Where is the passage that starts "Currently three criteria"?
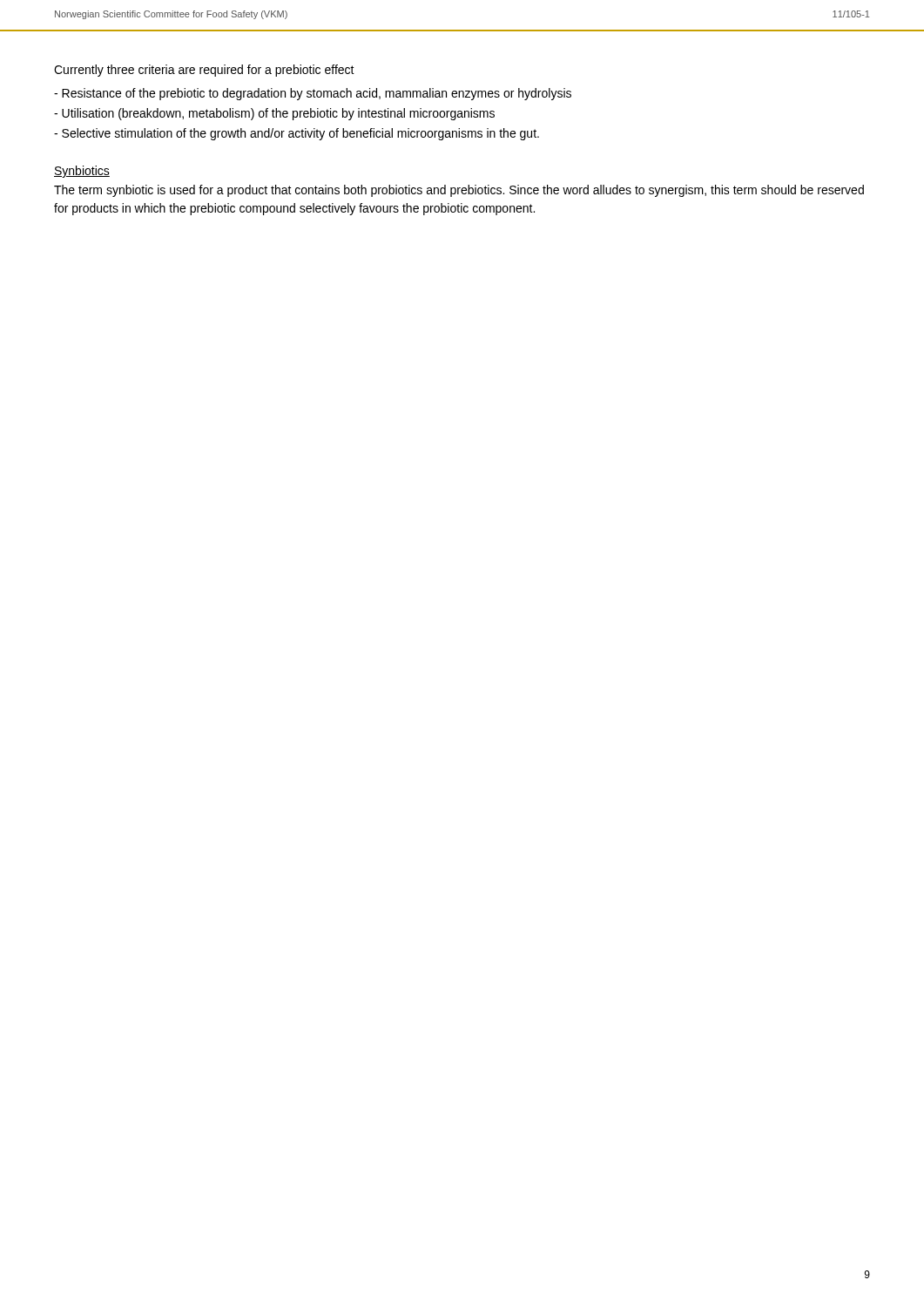The width and height of the screenshot is (924, 1307). (x=204, y=70)
